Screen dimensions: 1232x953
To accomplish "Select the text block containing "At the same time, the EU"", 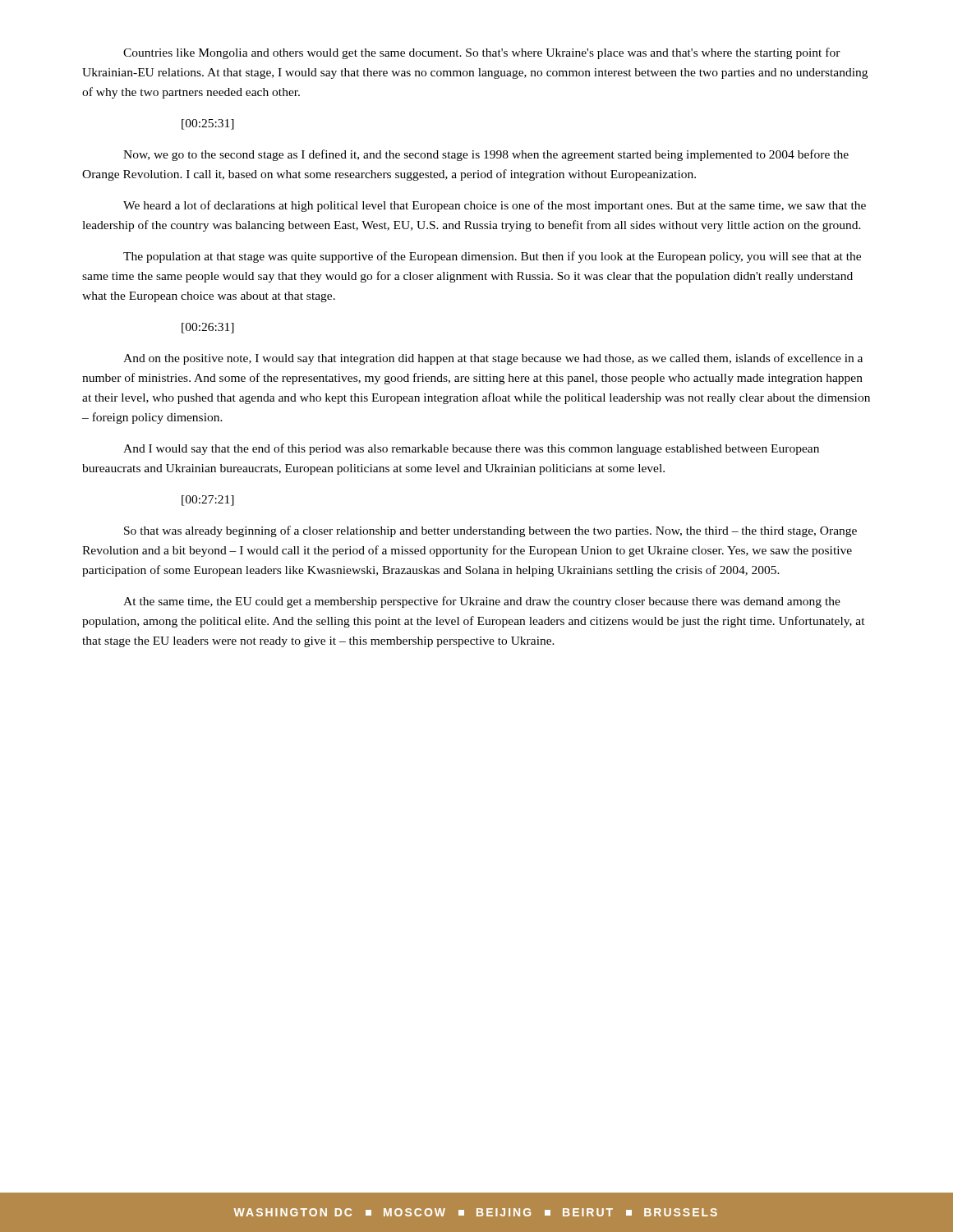I will [x=476, y=621].
